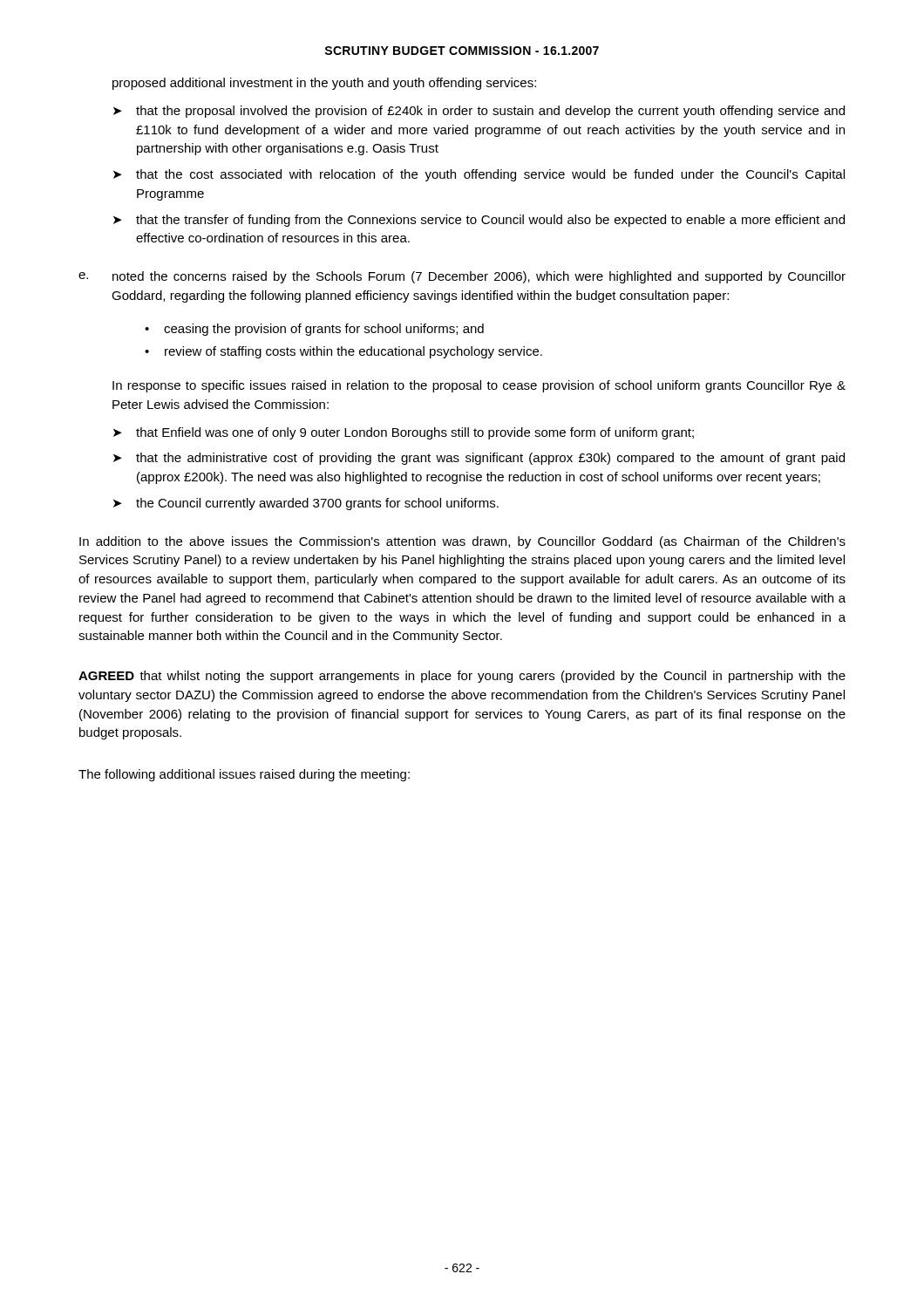Locate the region starting "AGREED that whilst noting the support"
924x1308 pixels.
click(x=462, y=704)
